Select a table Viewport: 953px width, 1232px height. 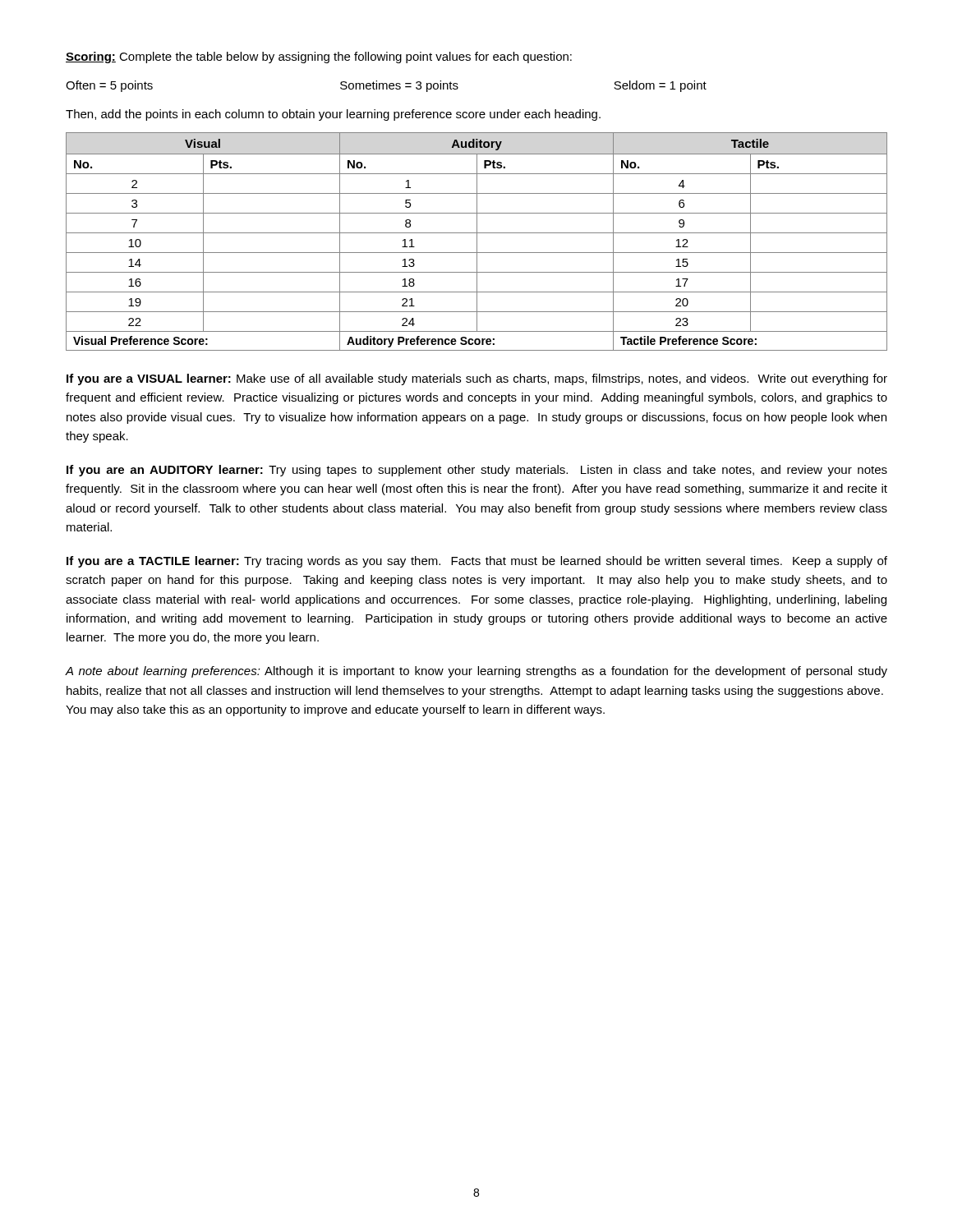[476, 241]
